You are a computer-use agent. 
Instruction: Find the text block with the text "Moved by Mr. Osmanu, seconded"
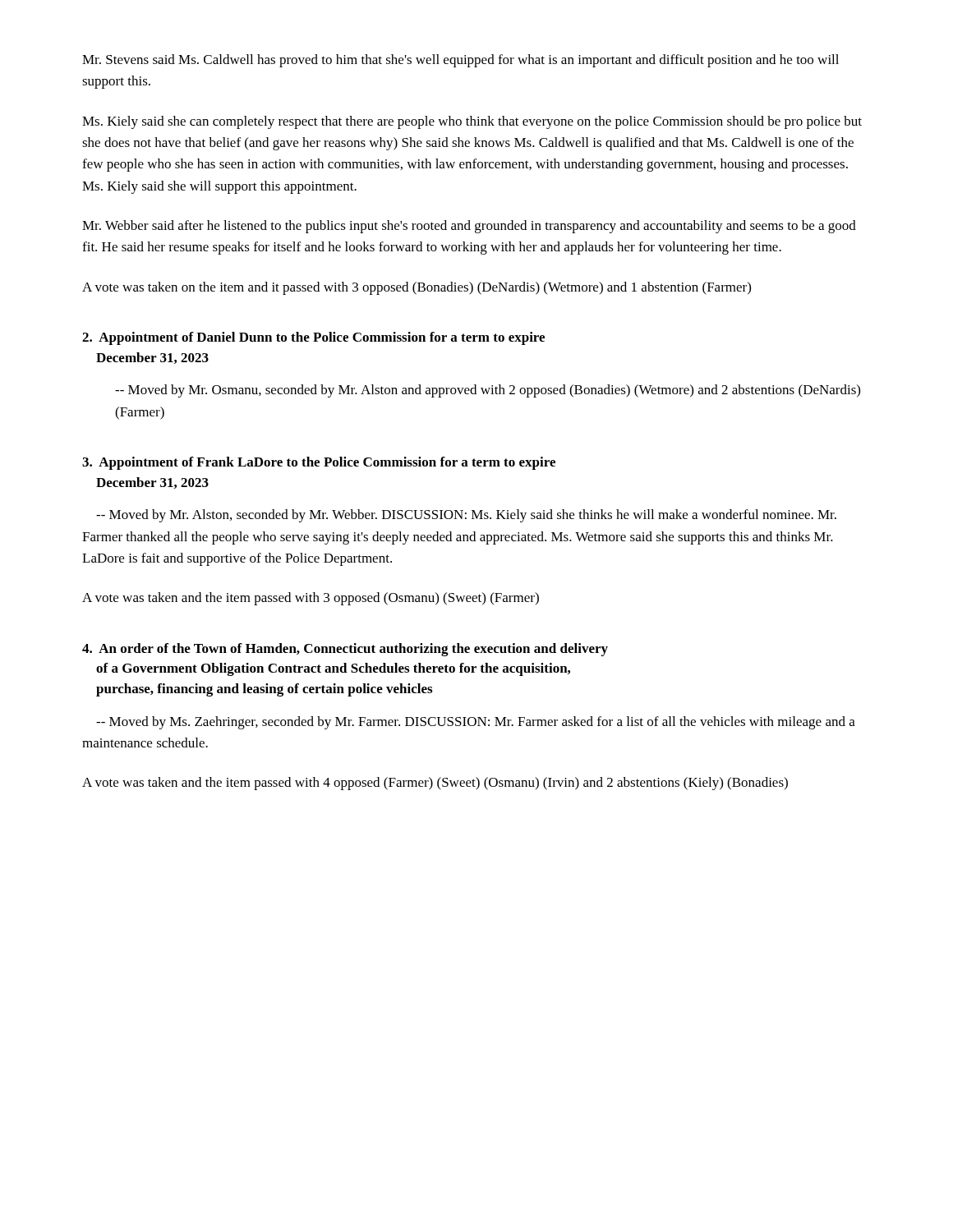click(488, 401)
